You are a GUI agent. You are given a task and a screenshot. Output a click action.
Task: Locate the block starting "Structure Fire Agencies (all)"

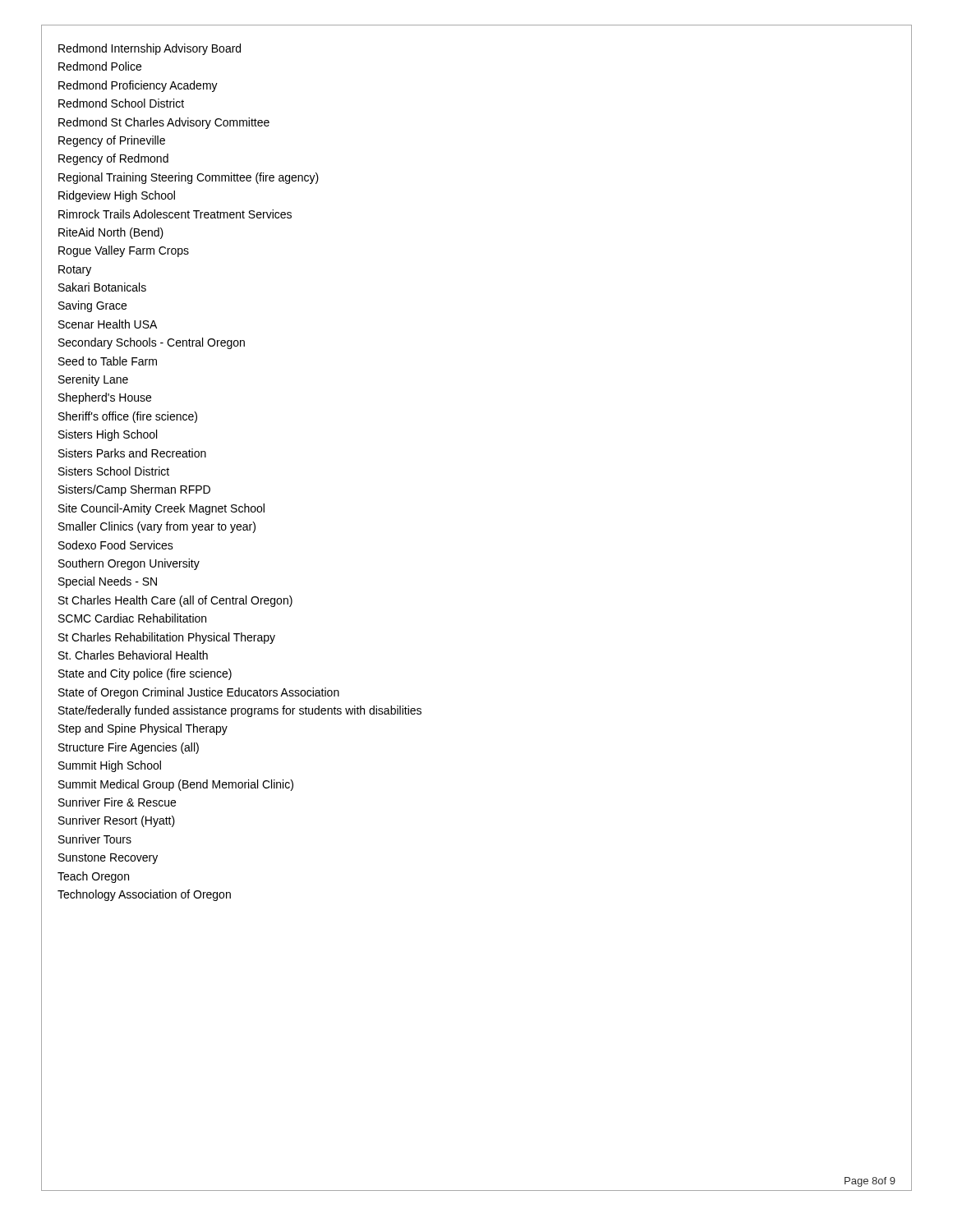point(128,747)
